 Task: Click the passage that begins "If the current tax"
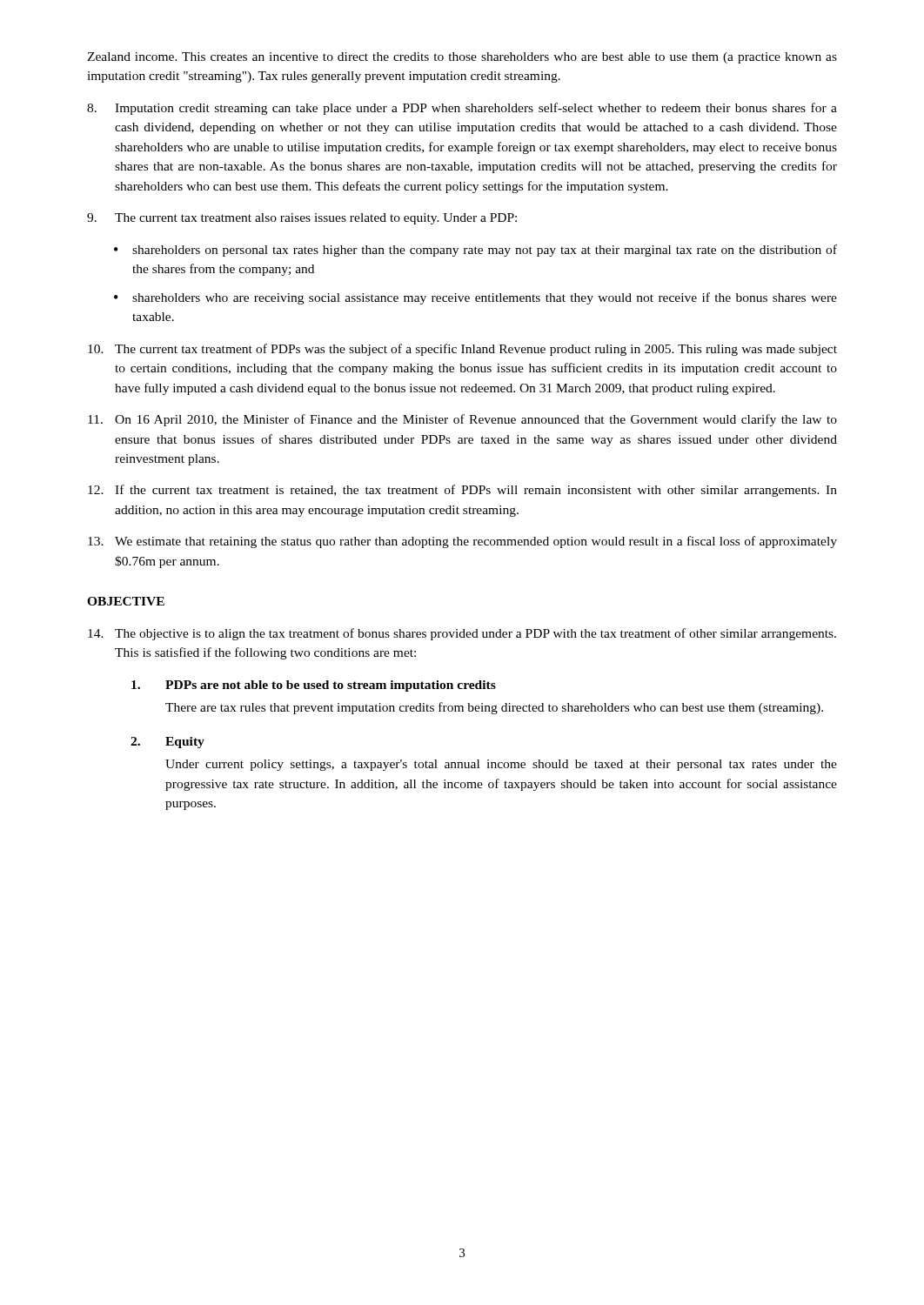(x=462, y=500)
